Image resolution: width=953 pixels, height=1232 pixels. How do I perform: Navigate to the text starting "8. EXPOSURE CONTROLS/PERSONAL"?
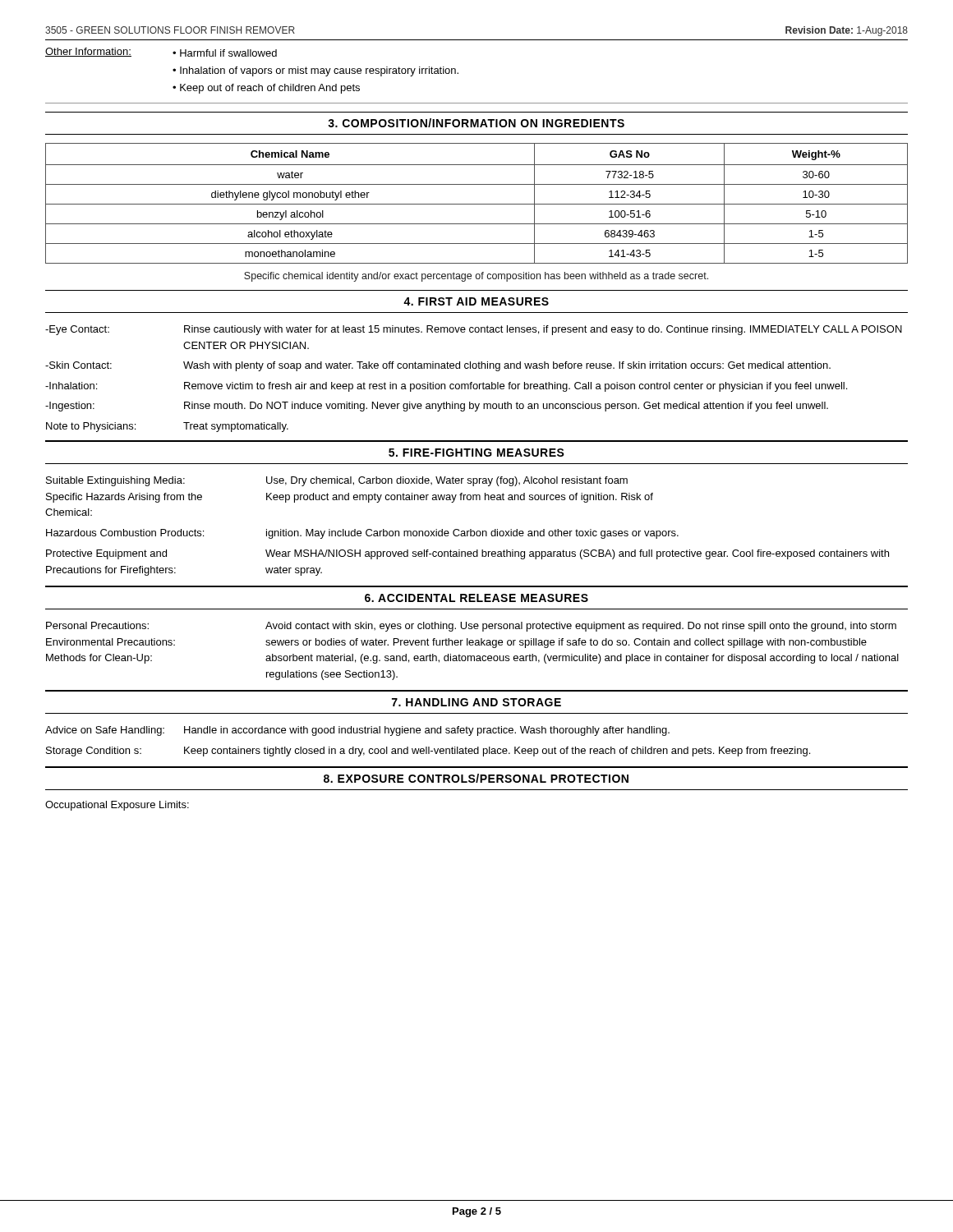[476, 779]
